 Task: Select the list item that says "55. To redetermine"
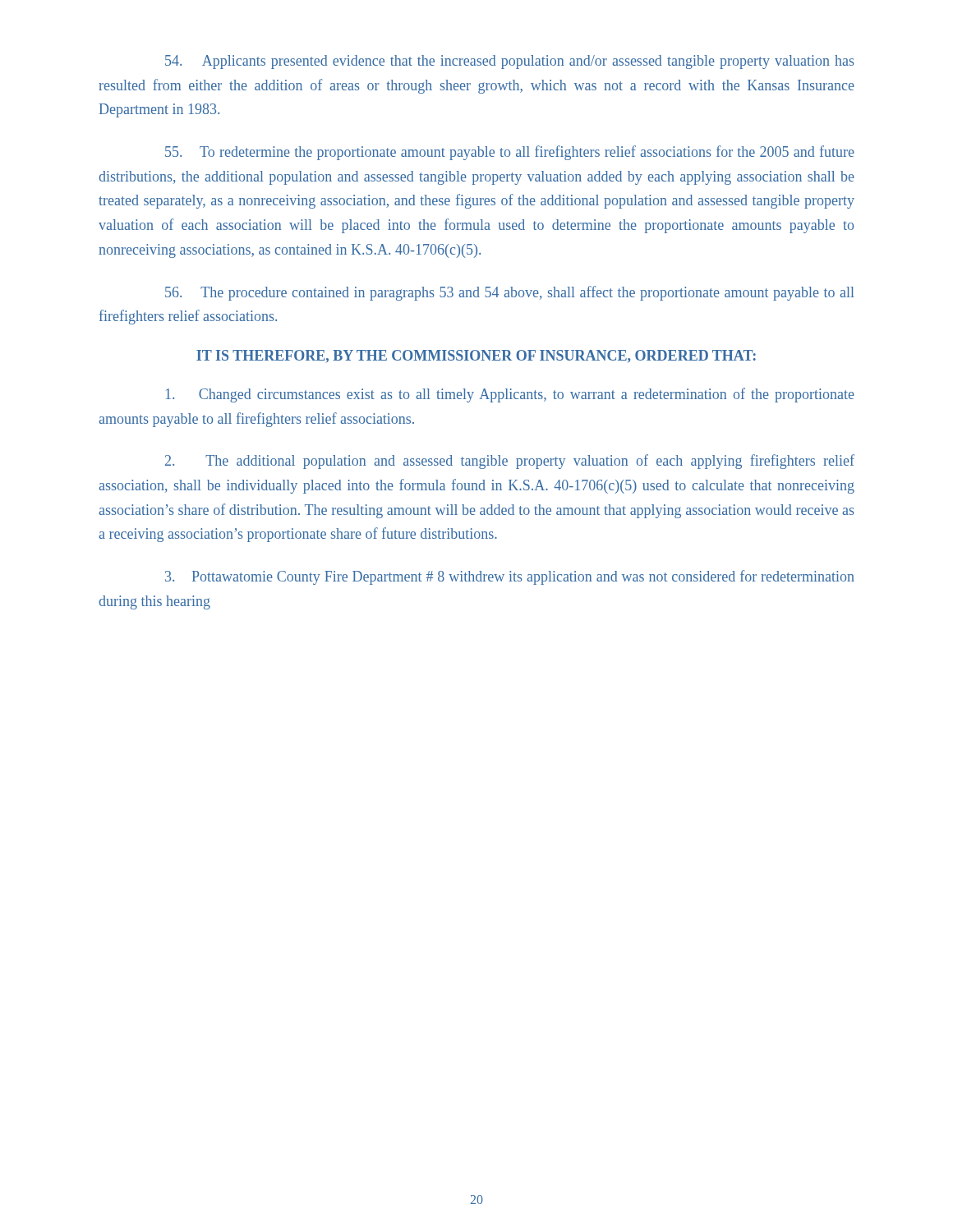(476, 201)
